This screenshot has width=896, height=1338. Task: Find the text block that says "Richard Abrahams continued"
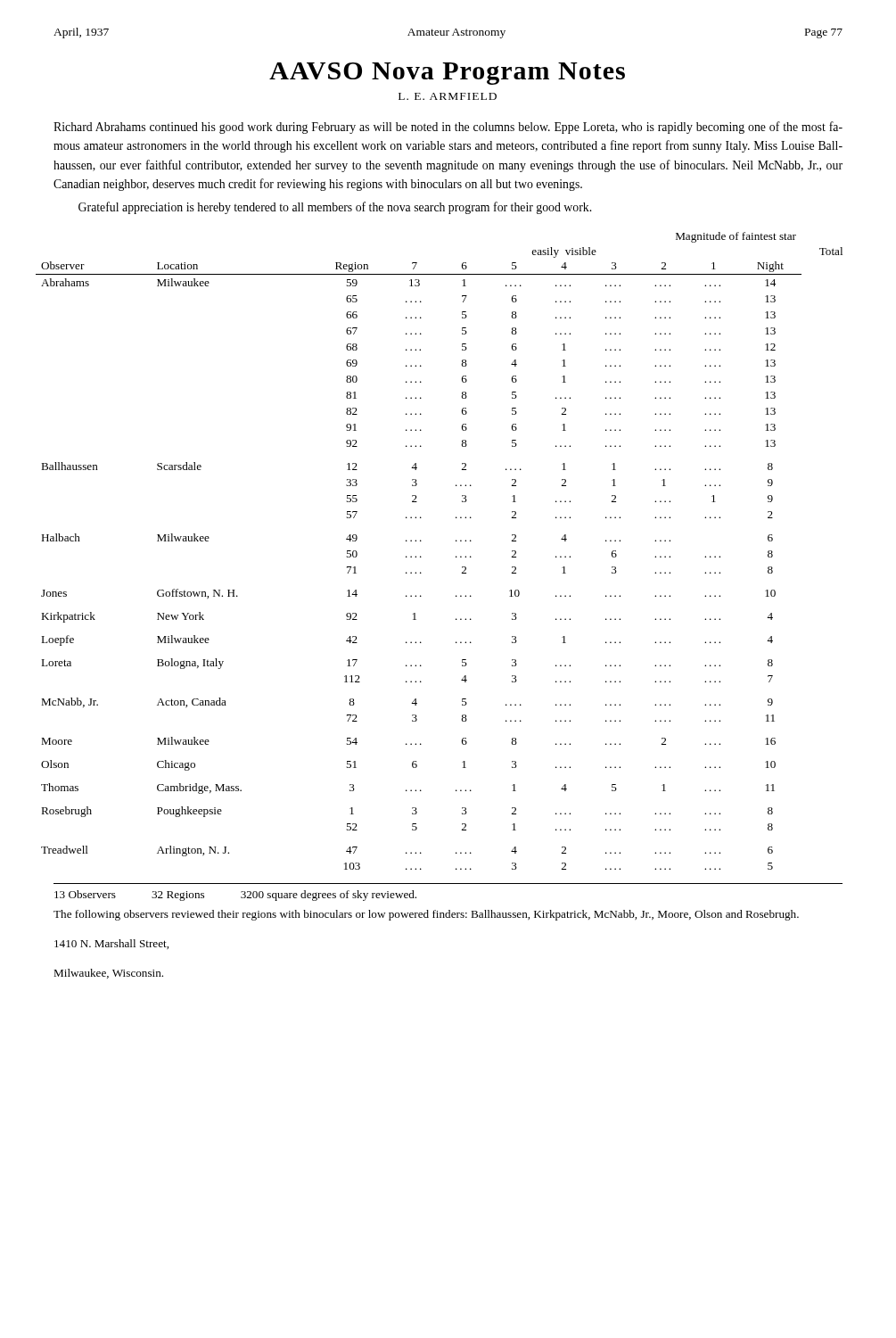tap(448, 167)
